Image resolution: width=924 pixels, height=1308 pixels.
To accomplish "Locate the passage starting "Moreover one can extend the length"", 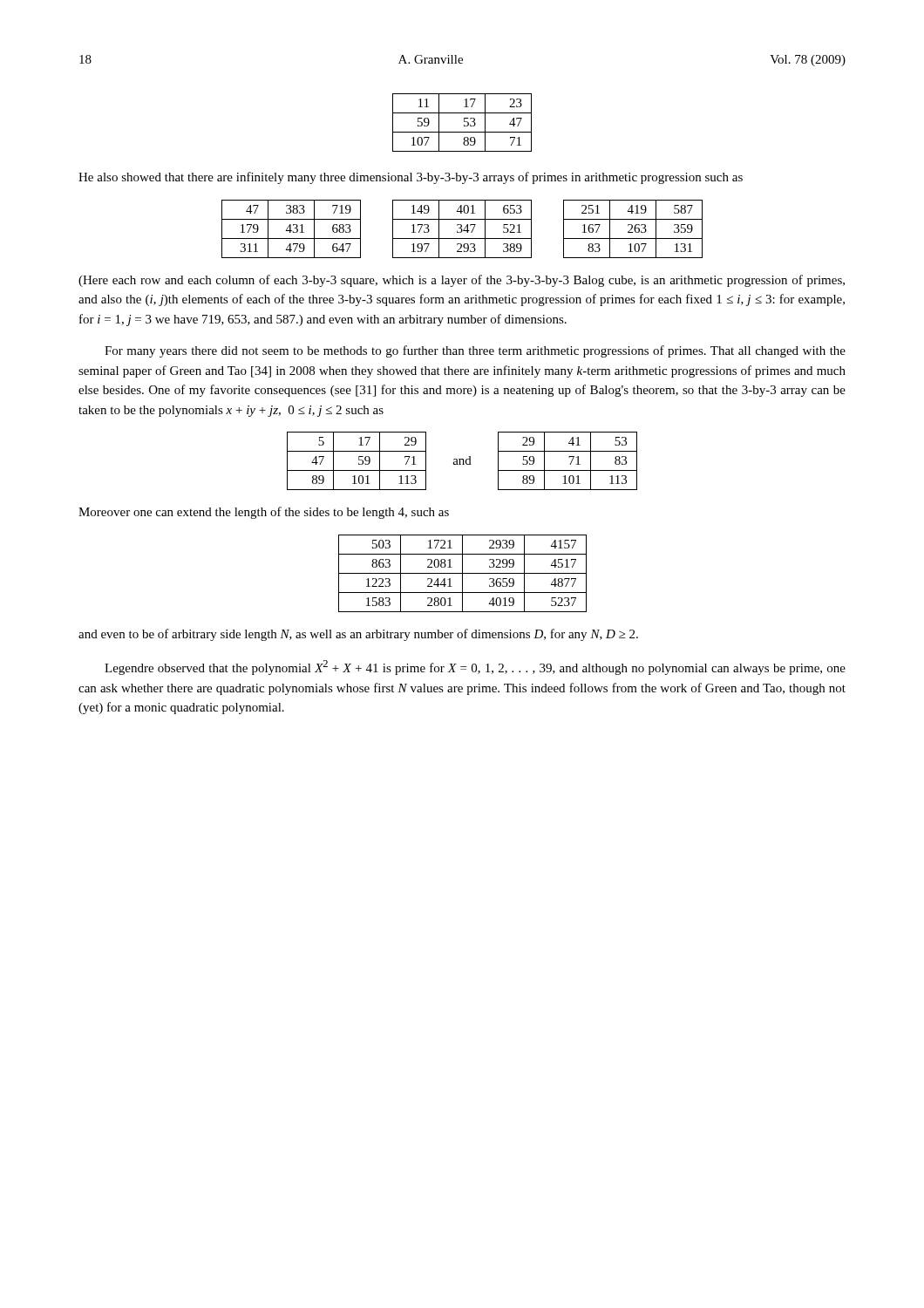I will [x=264, y=512].
